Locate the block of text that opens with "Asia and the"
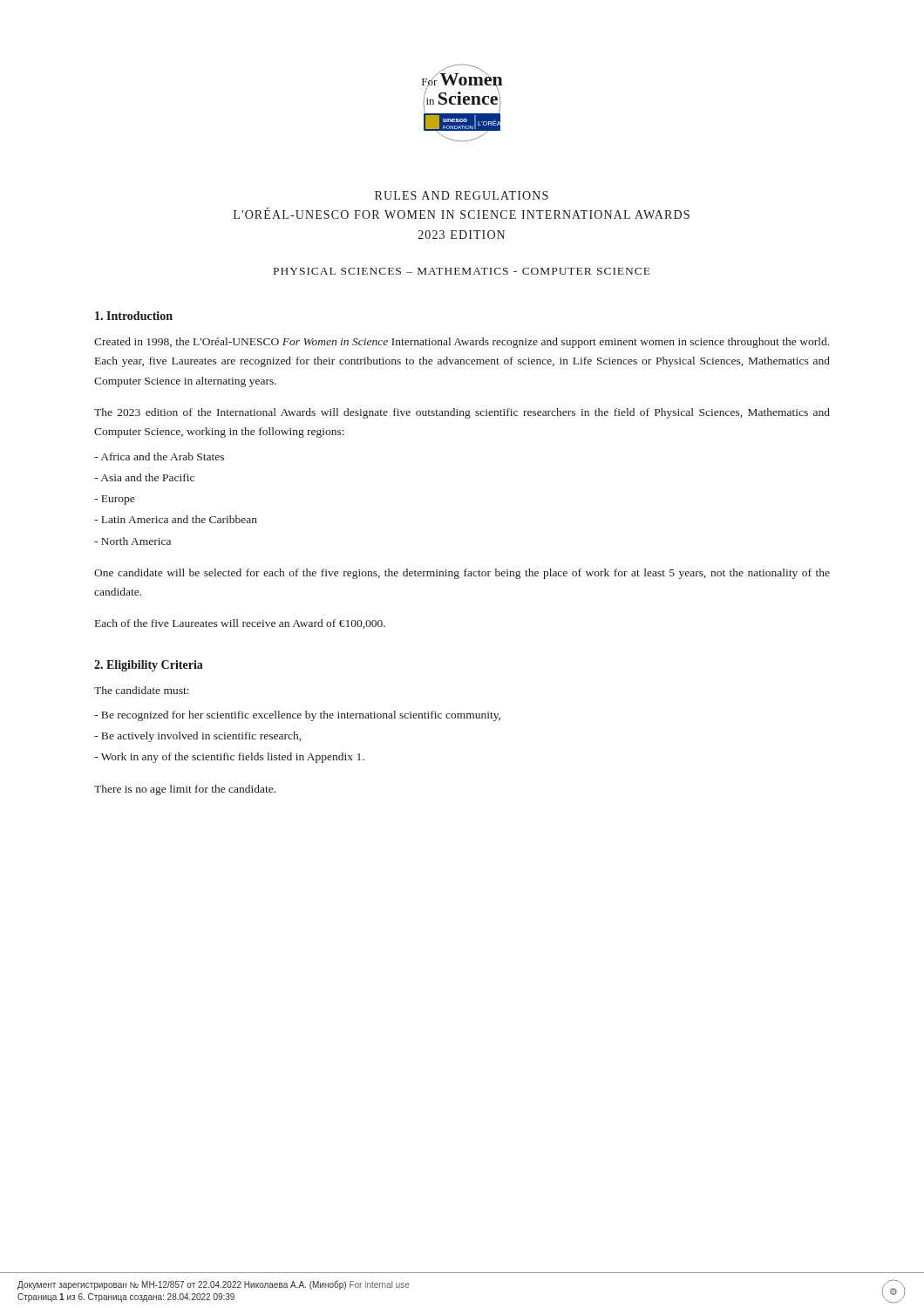The image size is (924, 1308). [x=144, y=477]
